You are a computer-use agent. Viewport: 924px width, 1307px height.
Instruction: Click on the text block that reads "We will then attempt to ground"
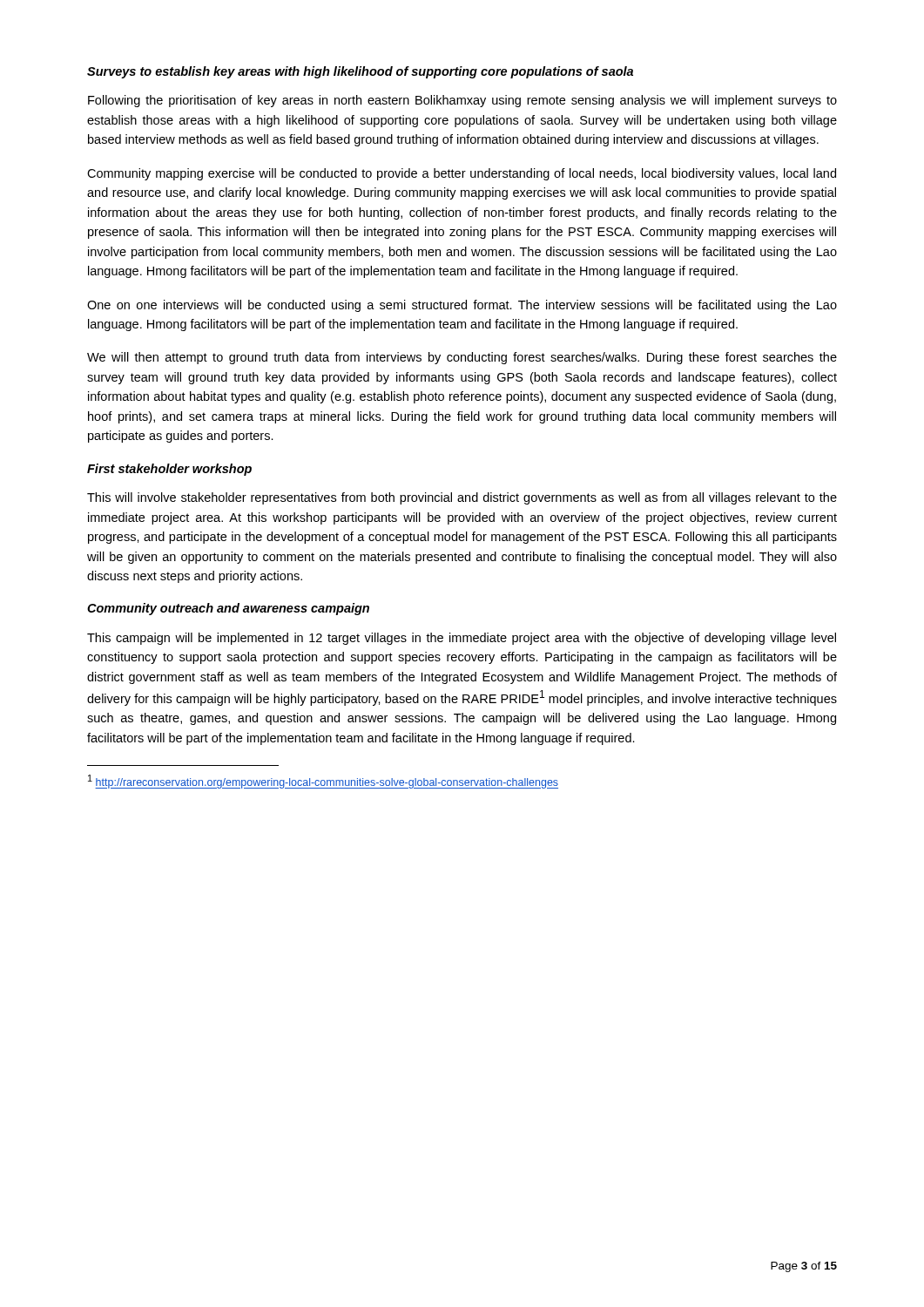click(x=462, y=397)
